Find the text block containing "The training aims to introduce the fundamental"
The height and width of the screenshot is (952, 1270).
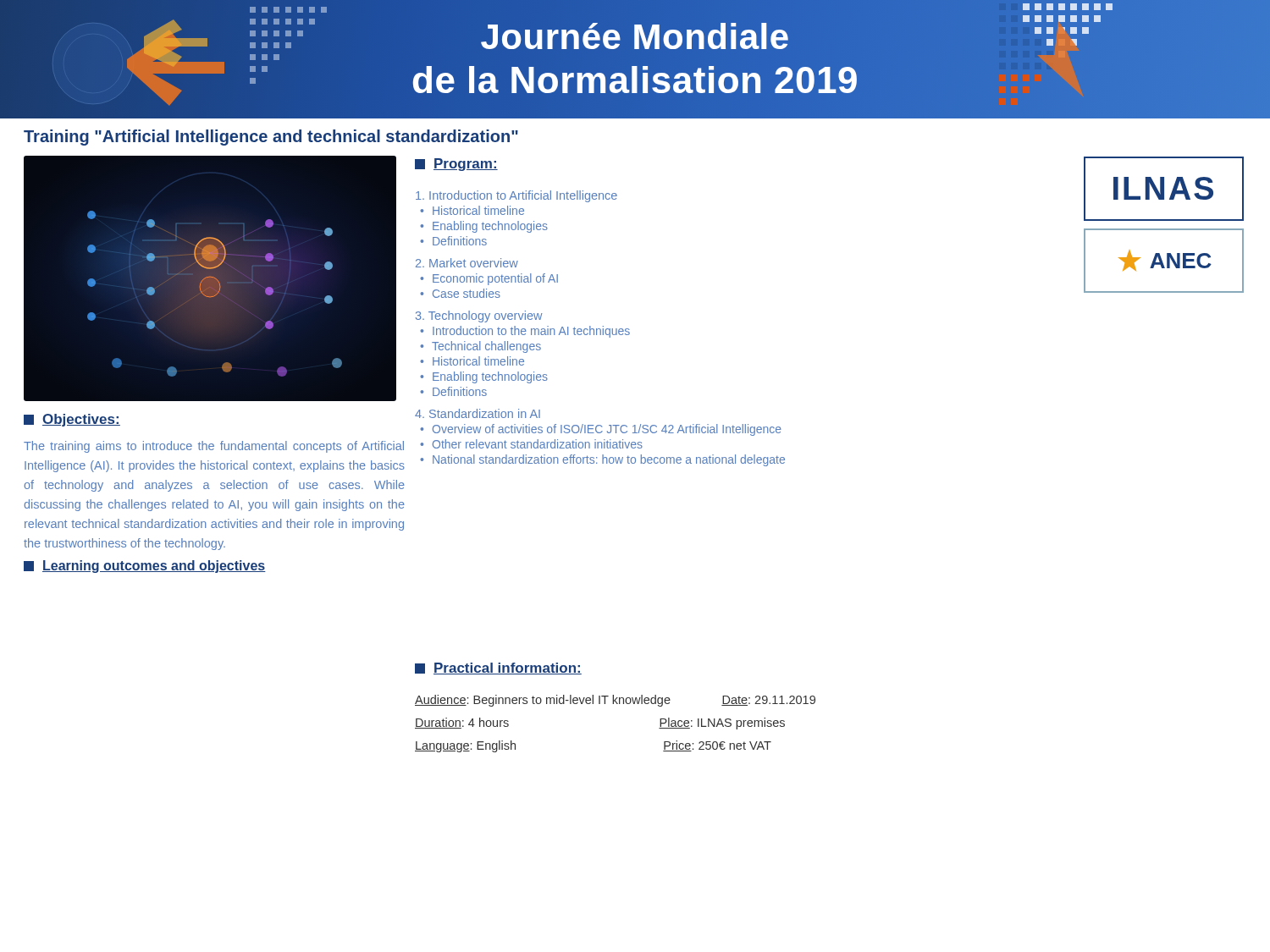[214, 494]
